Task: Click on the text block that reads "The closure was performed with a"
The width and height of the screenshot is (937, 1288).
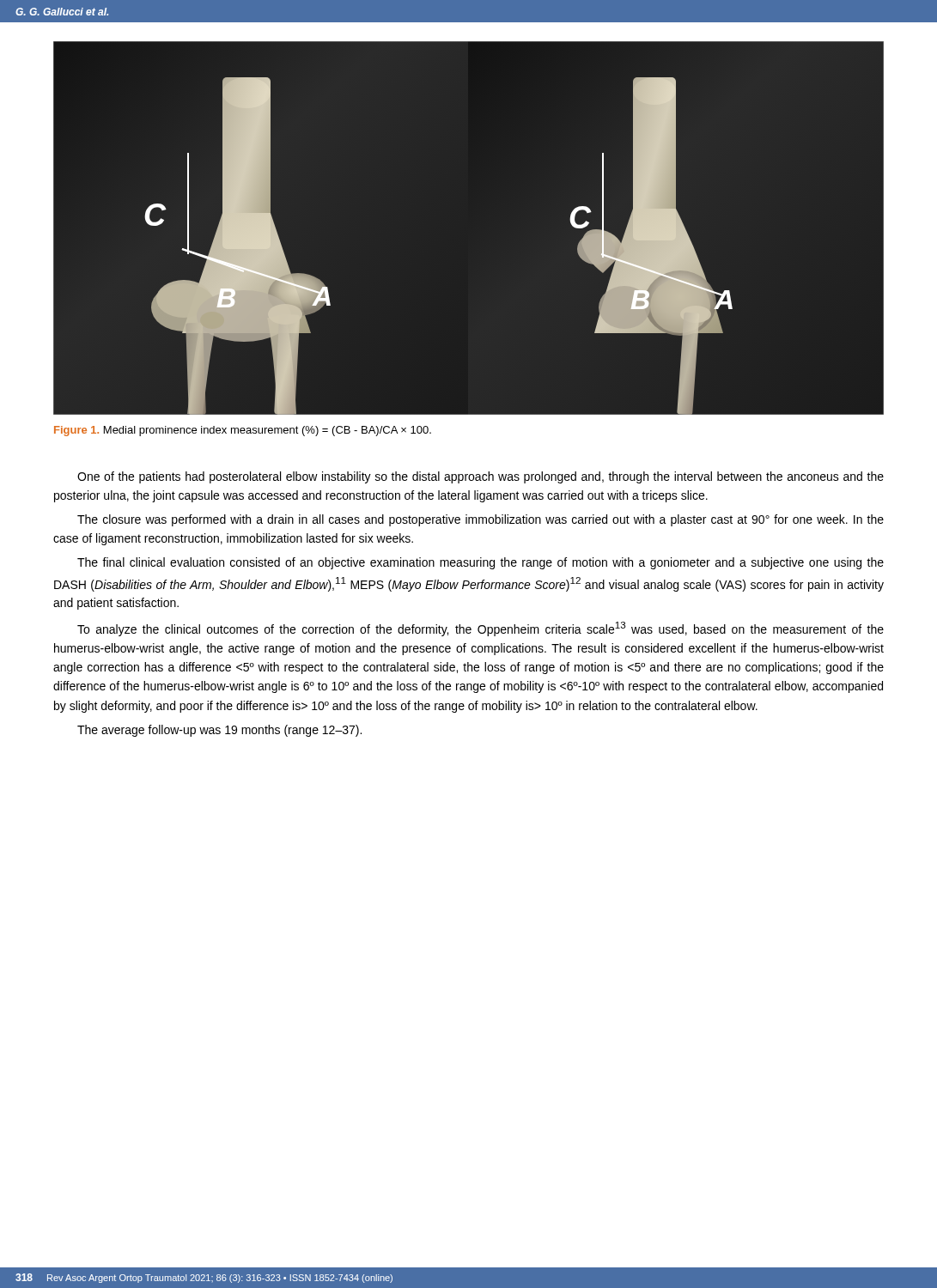Action: click(x=468, y=529)
